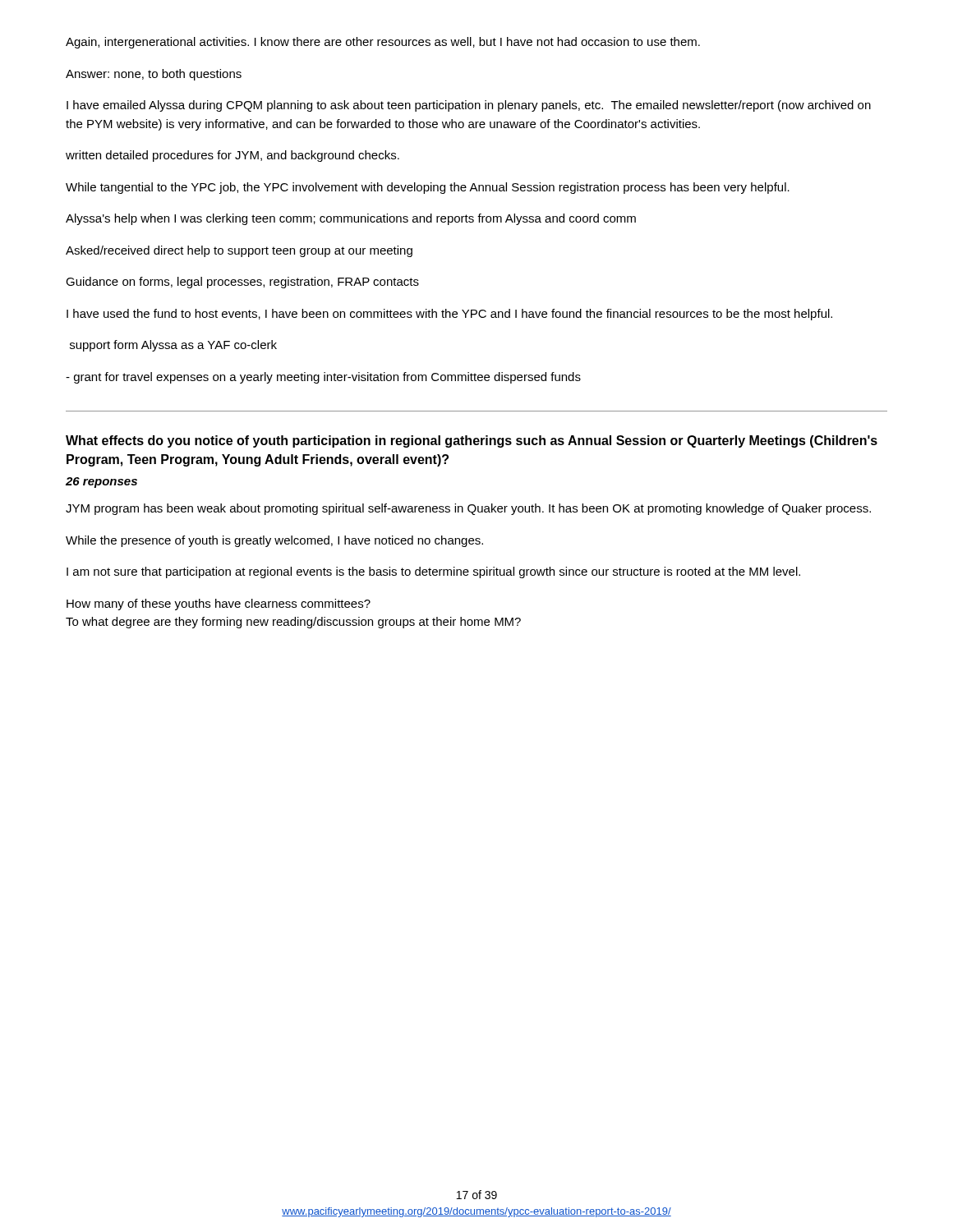The image size is (953, 1232).
Task: Navigate to the passage starting "Alyssa's help when I was clerking teen"
Action: tap(351, 218)
